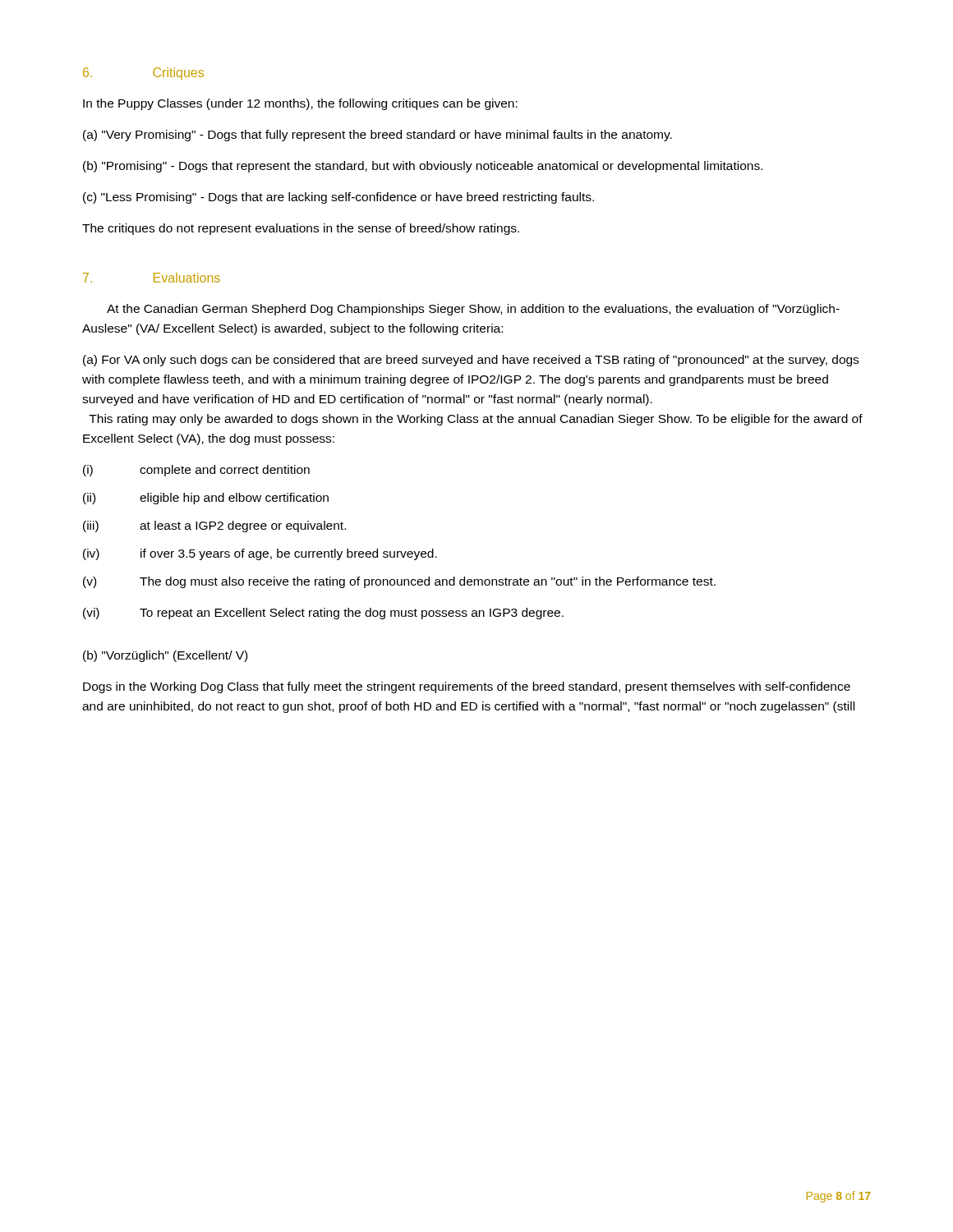
Task: Find the text block that reads "(a) For VA"
Action: point(472,399)
